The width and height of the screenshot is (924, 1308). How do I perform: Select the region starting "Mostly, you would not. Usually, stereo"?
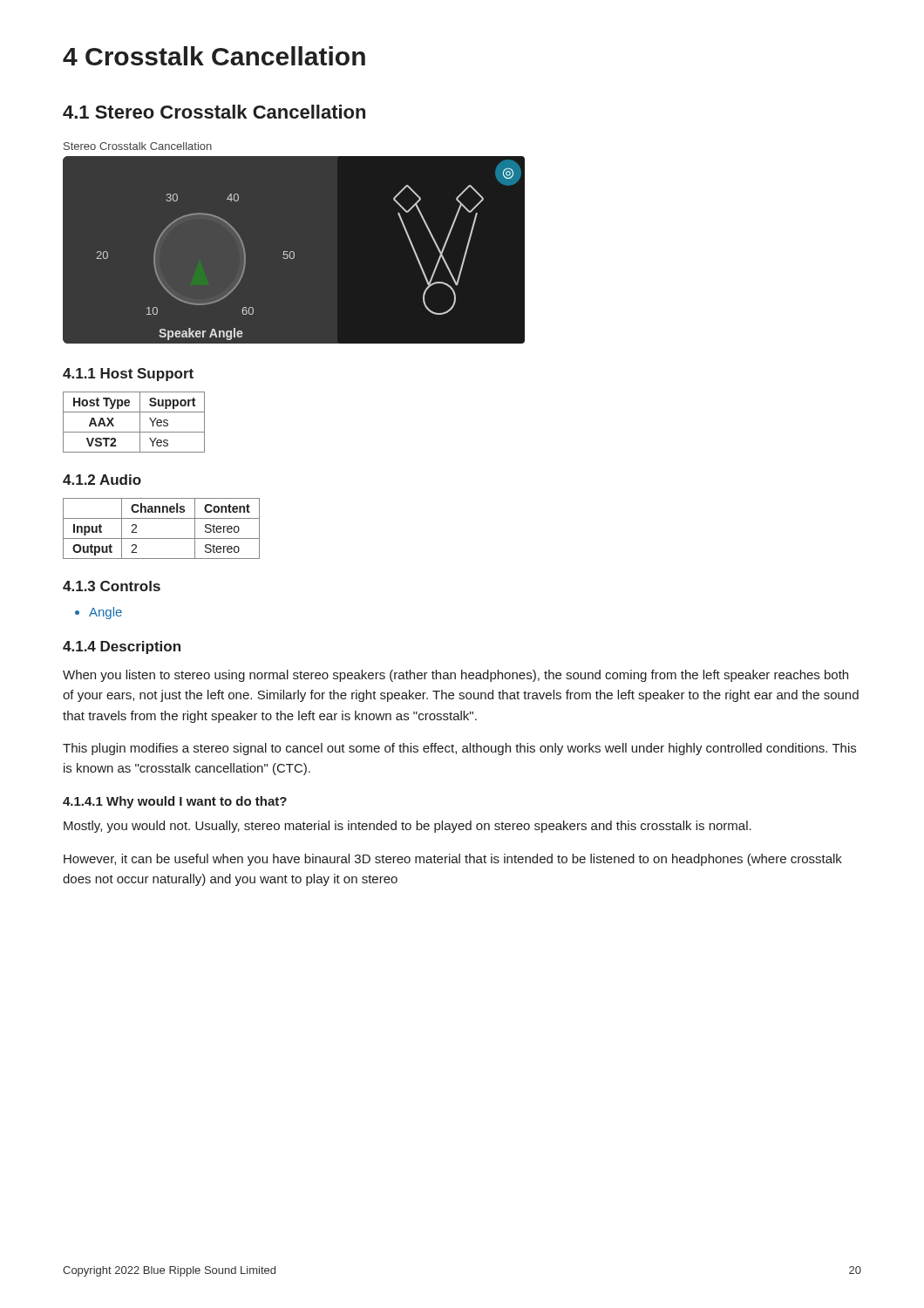[x=462, y=826]
